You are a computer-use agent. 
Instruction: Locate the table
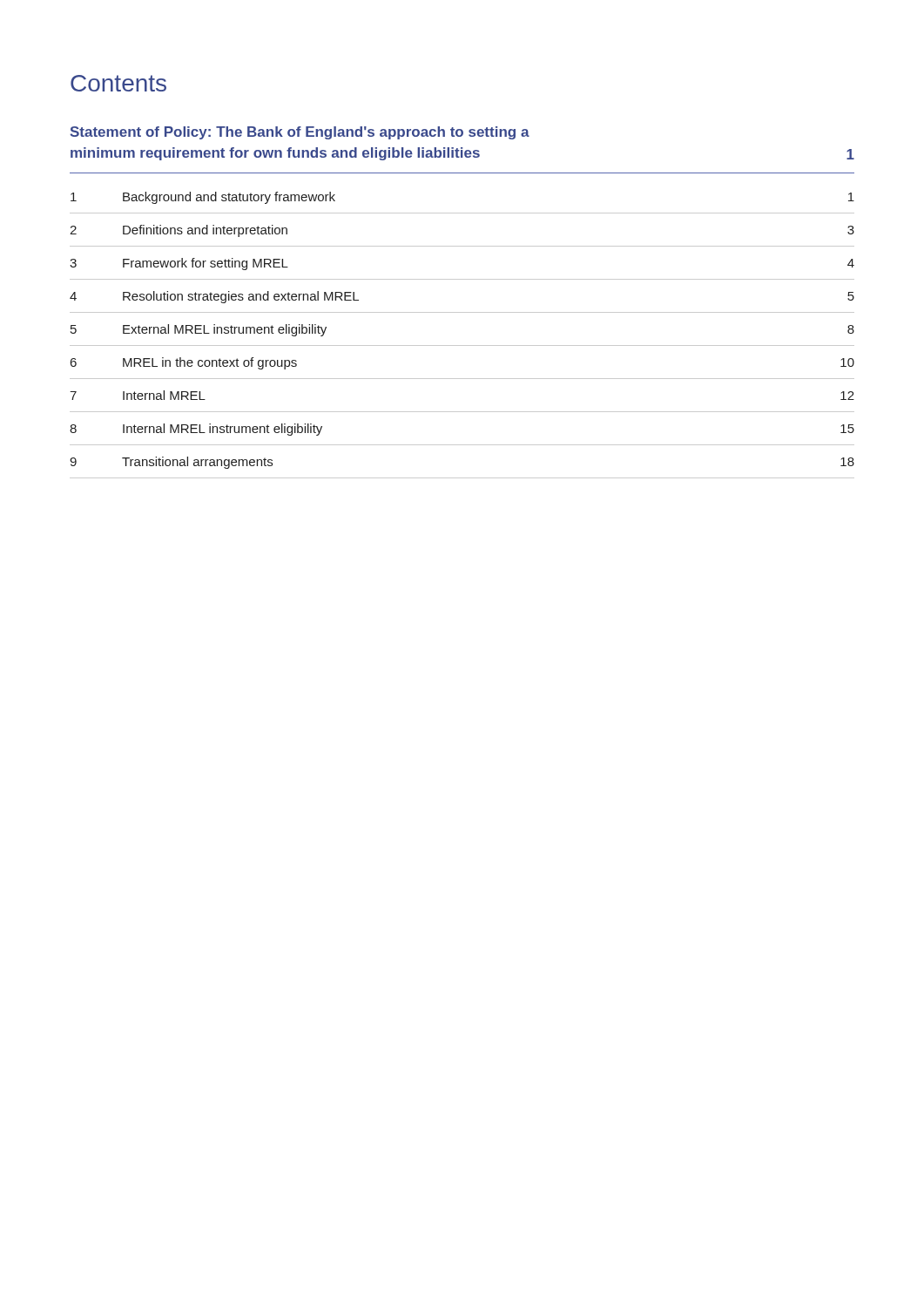[462, 329]
